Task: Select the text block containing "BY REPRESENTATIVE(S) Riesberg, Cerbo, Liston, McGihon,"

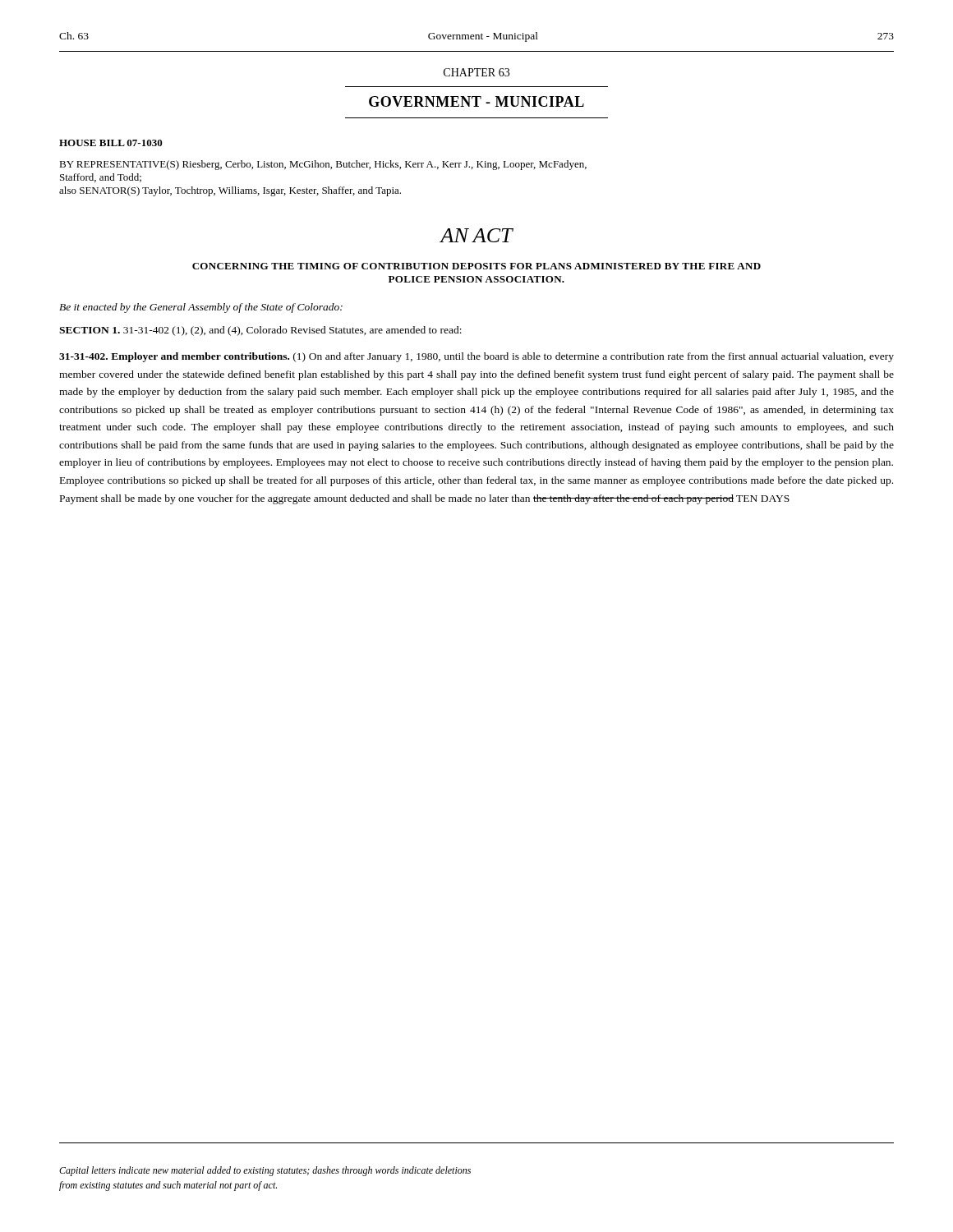Action: click(x=476, y=177)
